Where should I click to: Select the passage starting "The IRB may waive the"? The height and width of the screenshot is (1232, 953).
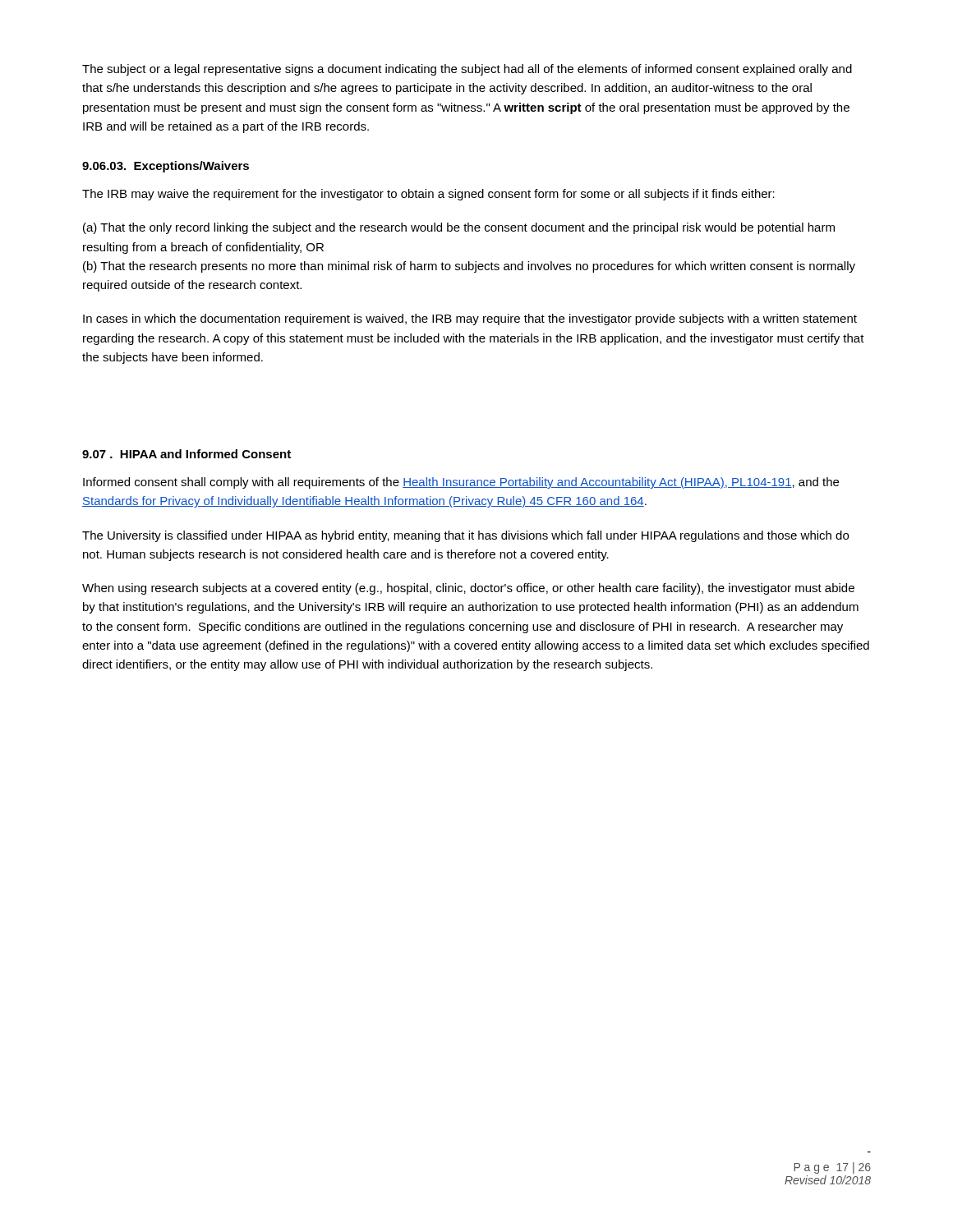[x=429, y=193]
